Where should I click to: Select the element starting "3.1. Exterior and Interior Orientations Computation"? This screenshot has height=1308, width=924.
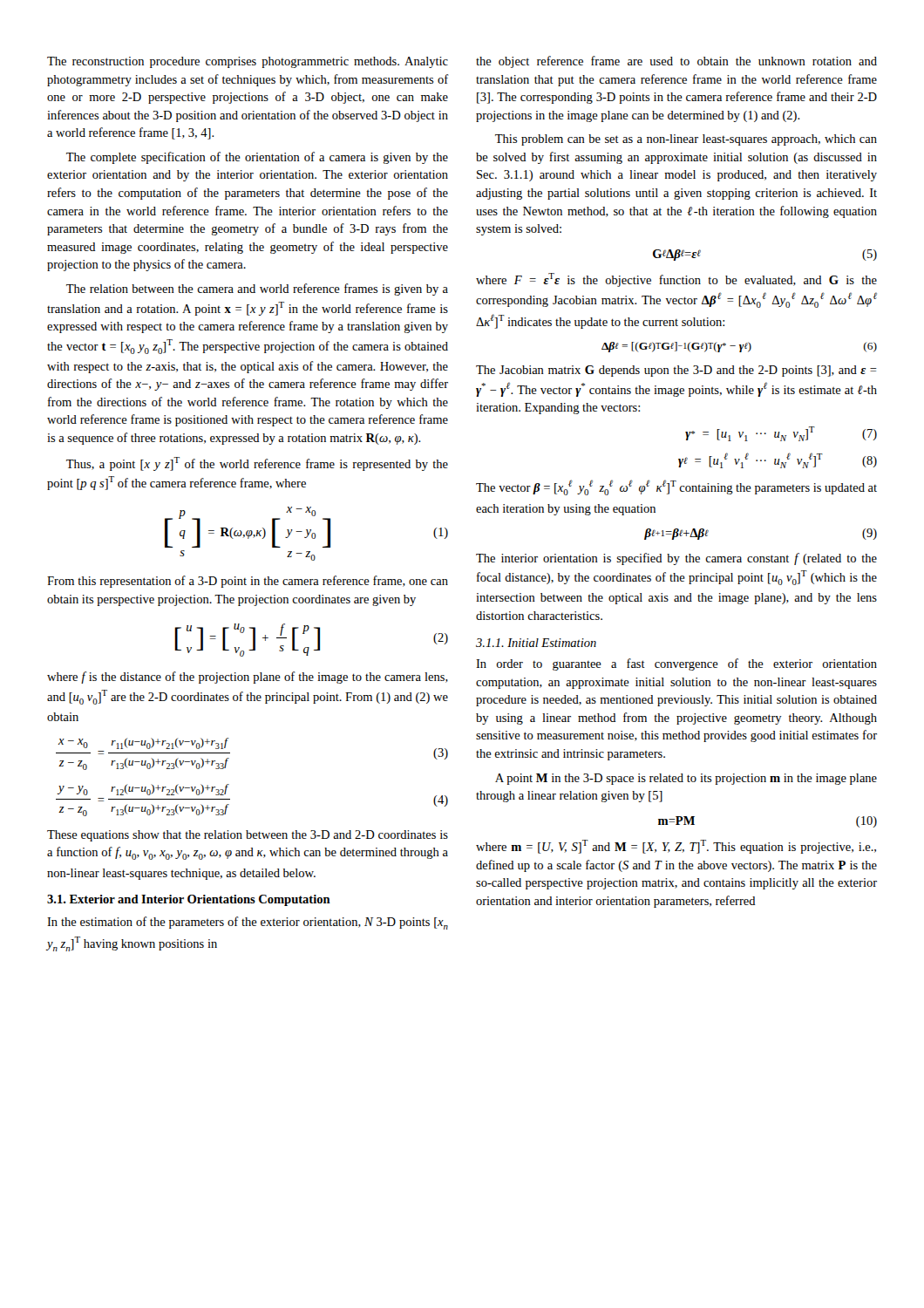(x=248, y=899)
